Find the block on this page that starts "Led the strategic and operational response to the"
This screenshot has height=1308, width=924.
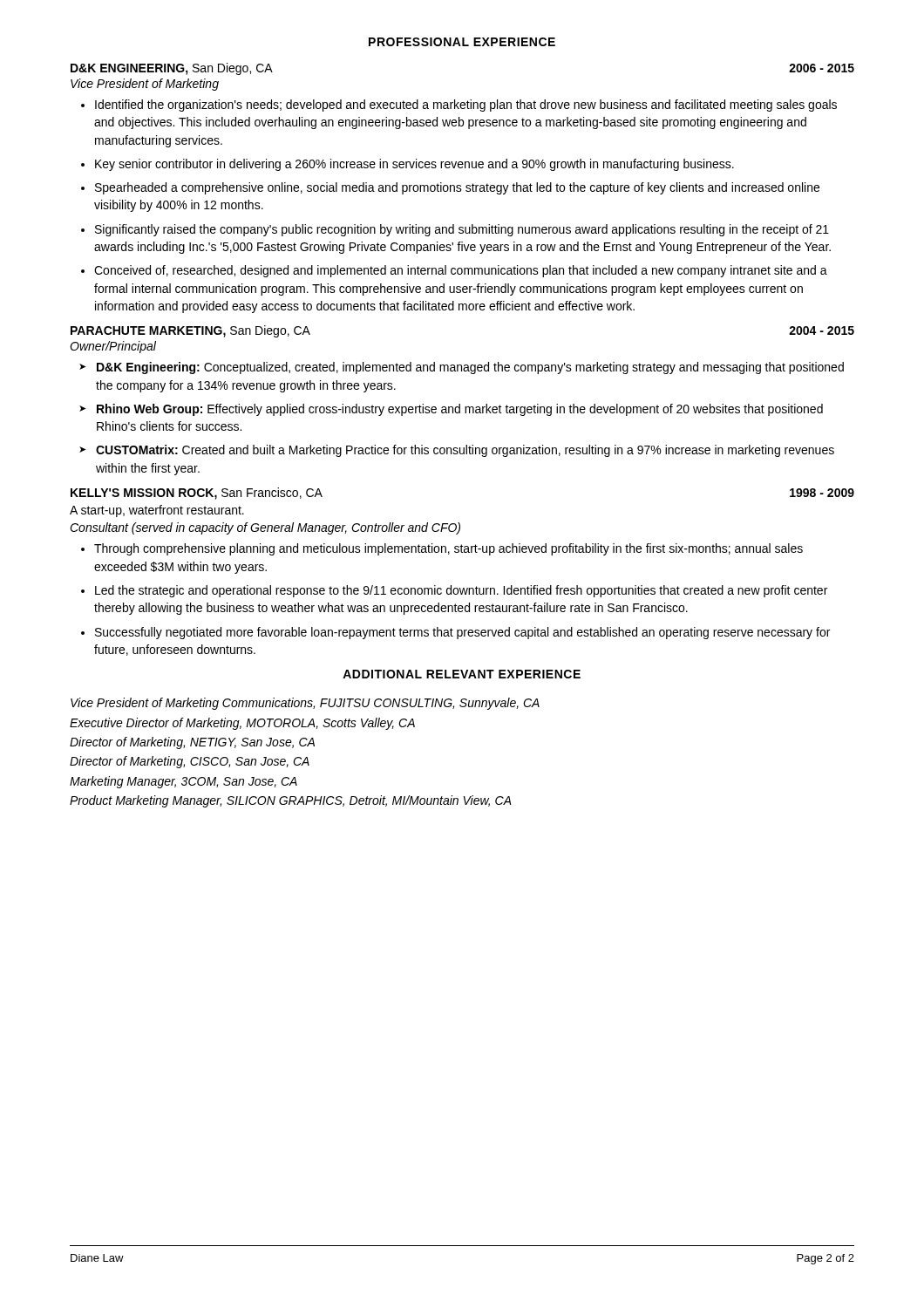(461, 599)
